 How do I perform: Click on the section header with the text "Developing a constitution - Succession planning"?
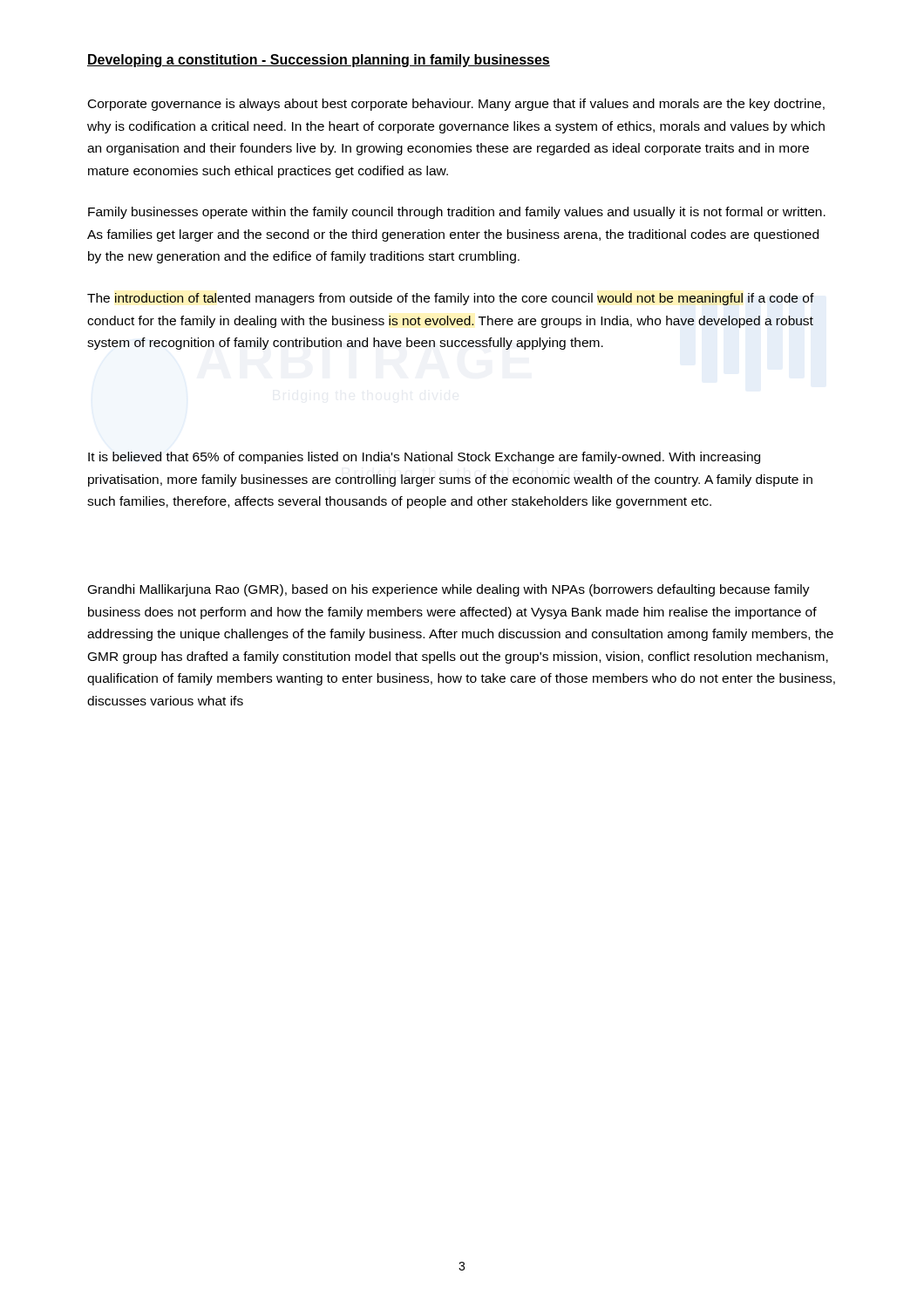tap(319, 60)
